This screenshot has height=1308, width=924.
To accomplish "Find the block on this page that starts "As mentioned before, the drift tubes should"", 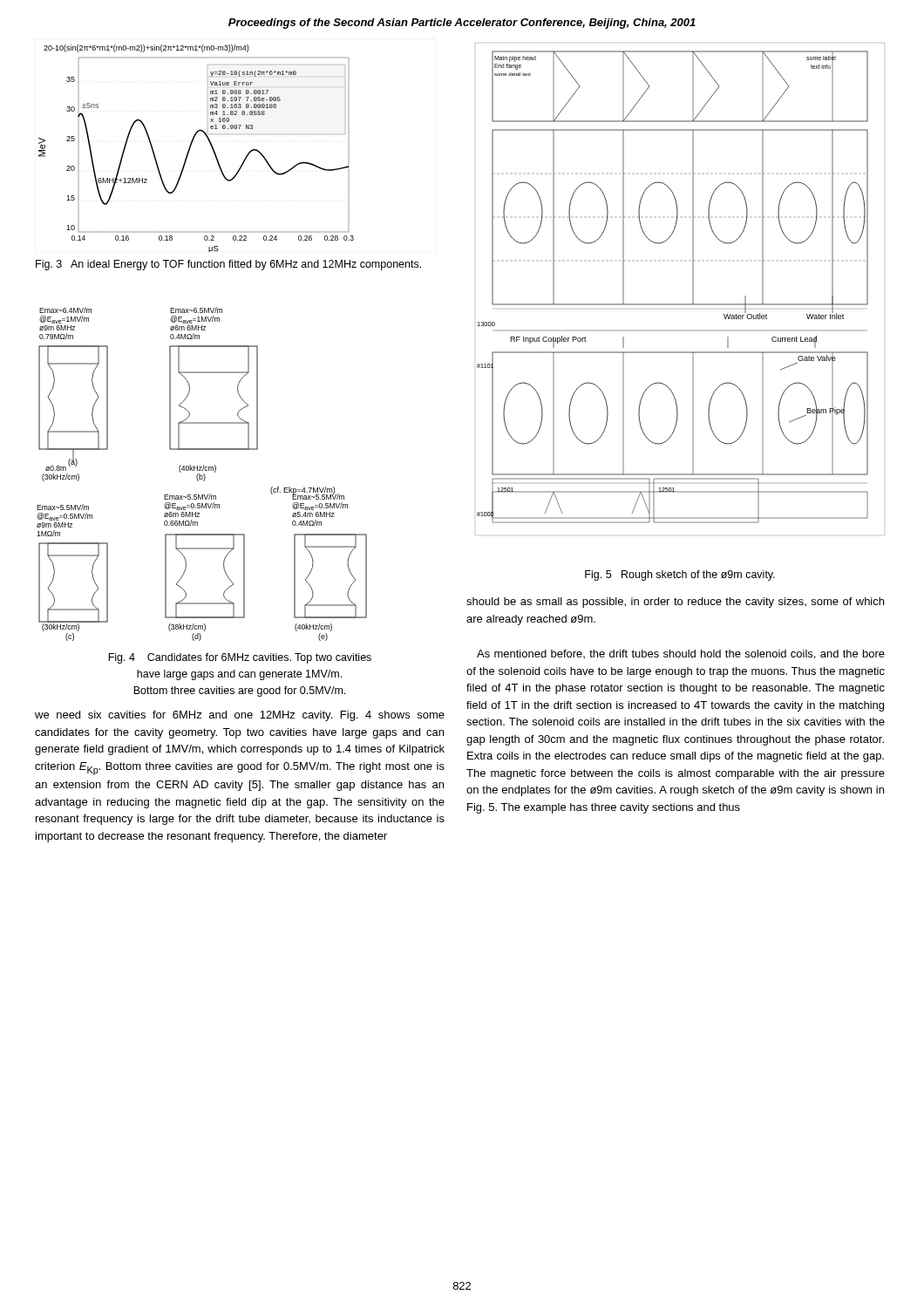I will [676, 730].
